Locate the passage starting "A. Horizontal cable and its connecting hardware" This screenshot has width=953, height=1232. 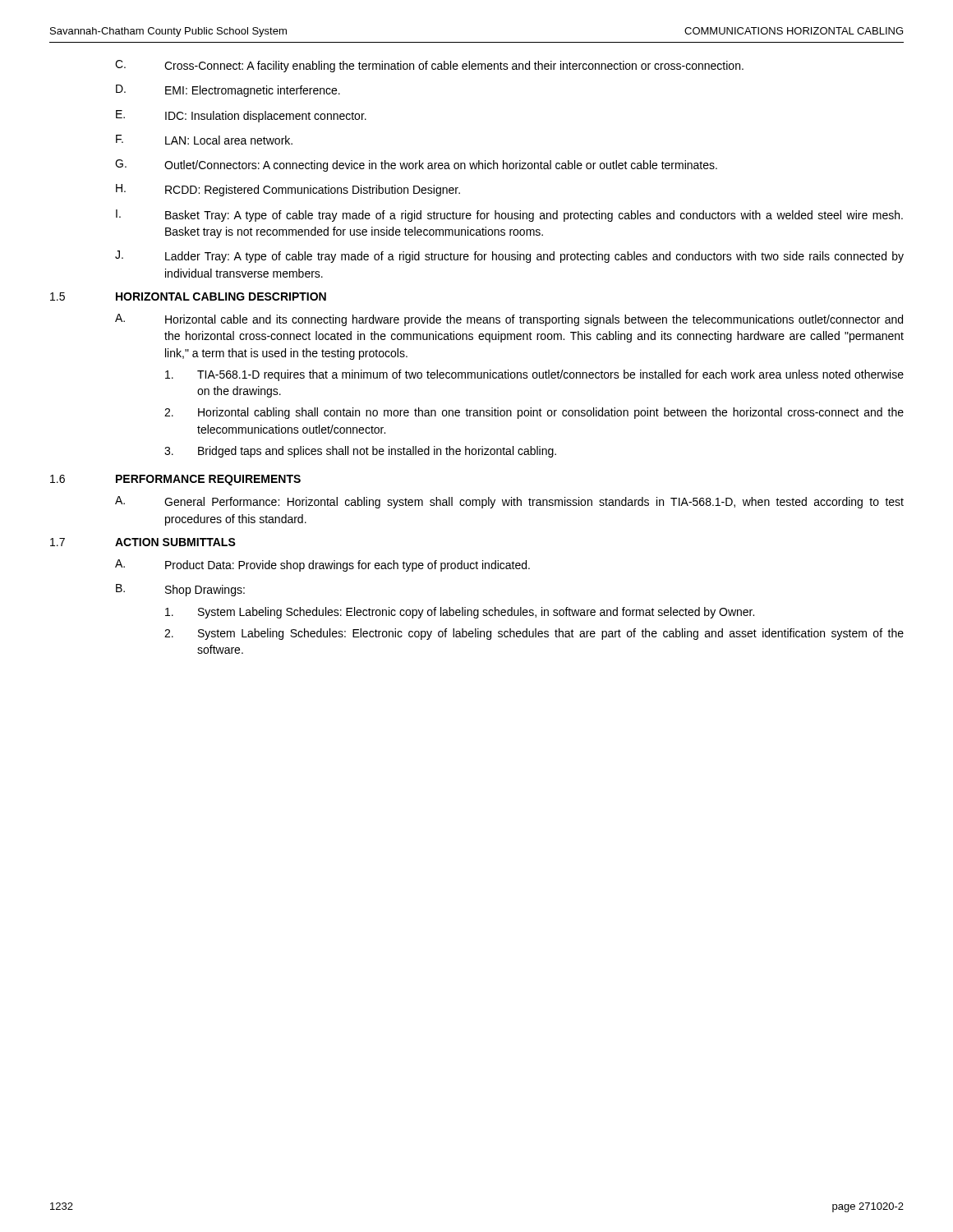(509, 388)
